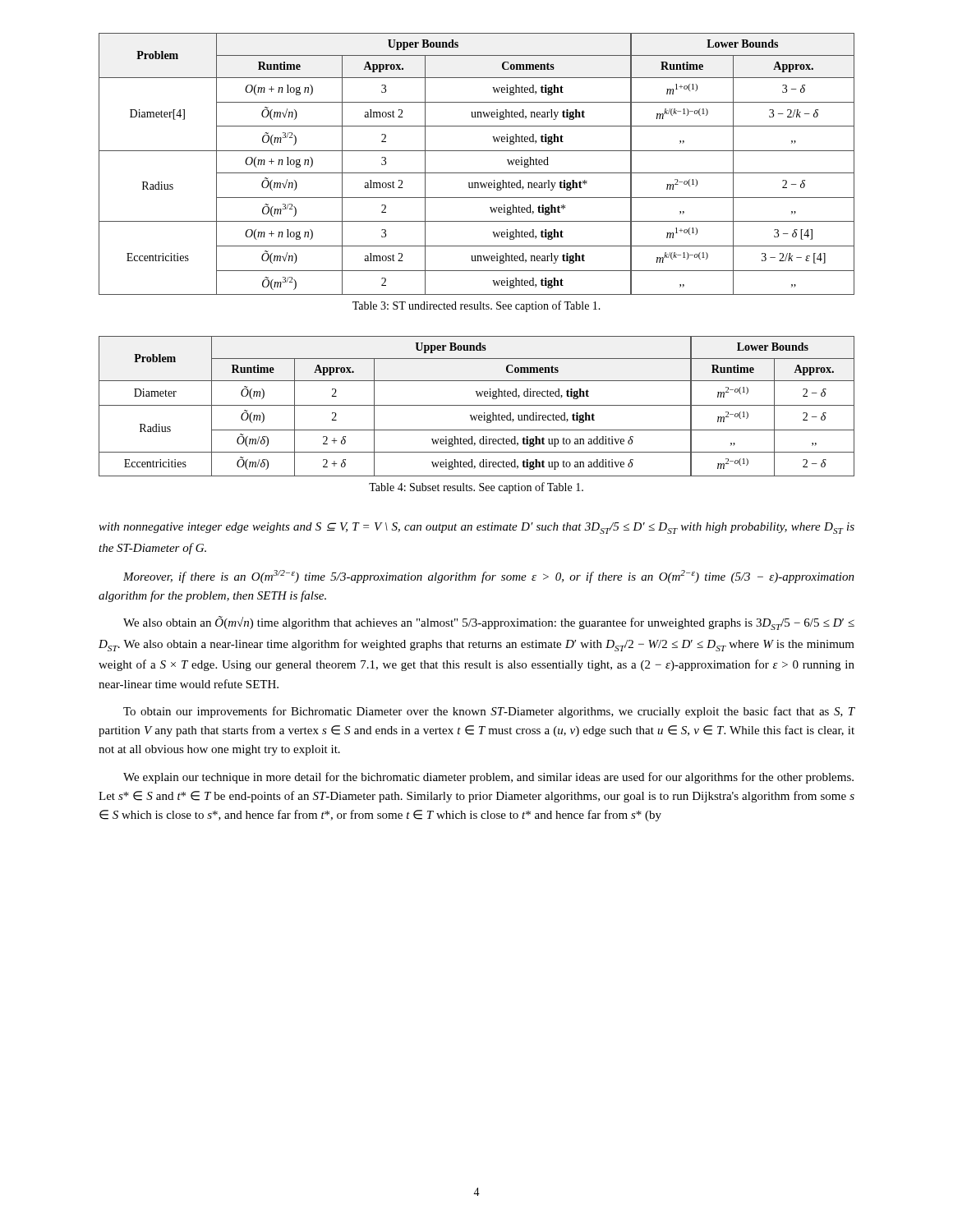Point to the text block starting "Moreover, if there is an O(m3/2−ε) time 5/3-approximation"
The image size is (953, 1232).
(476, 585)
